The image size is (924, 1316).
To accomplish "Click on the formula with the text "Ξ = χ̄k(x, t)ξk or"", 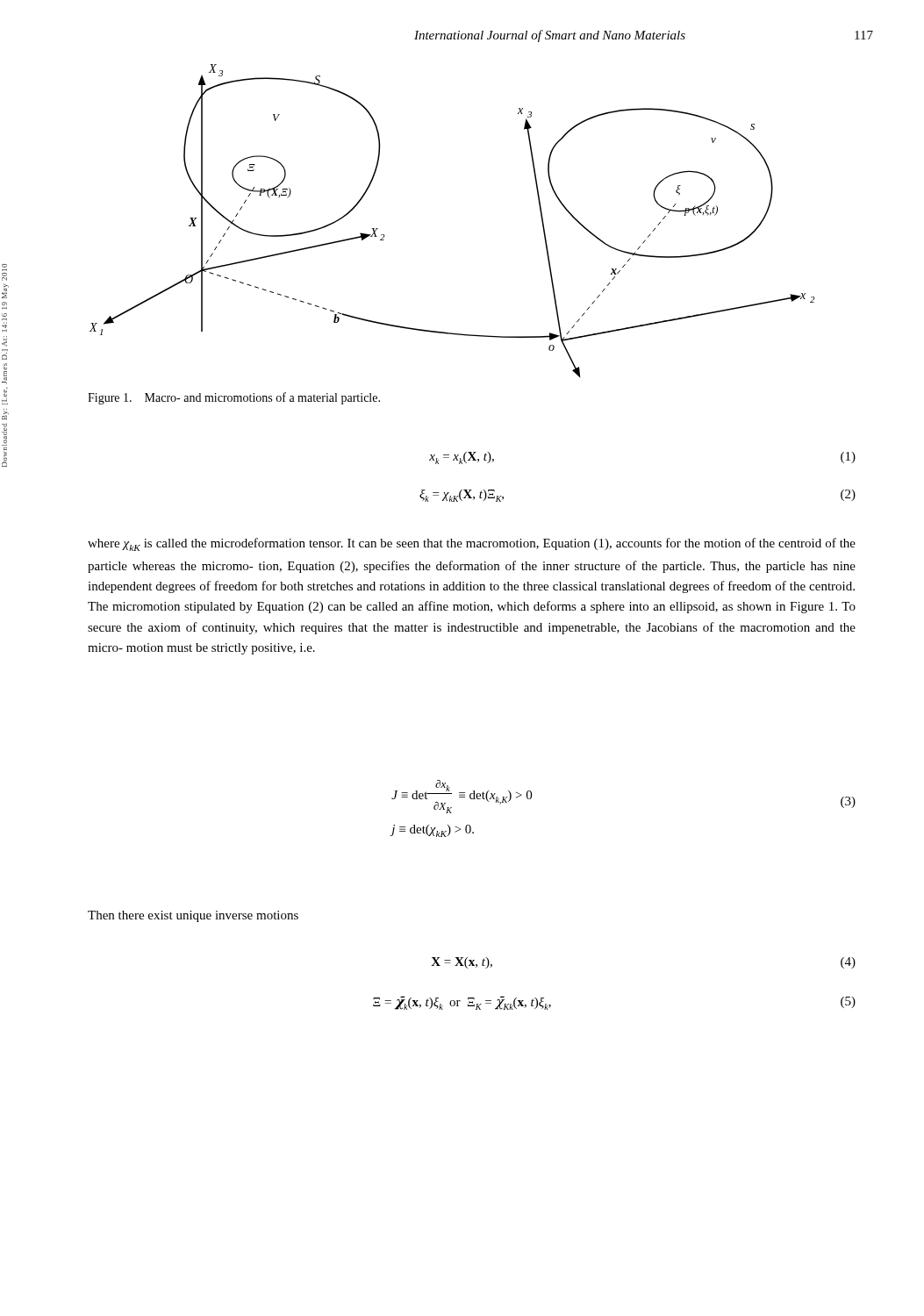I will coord(458,1002).
